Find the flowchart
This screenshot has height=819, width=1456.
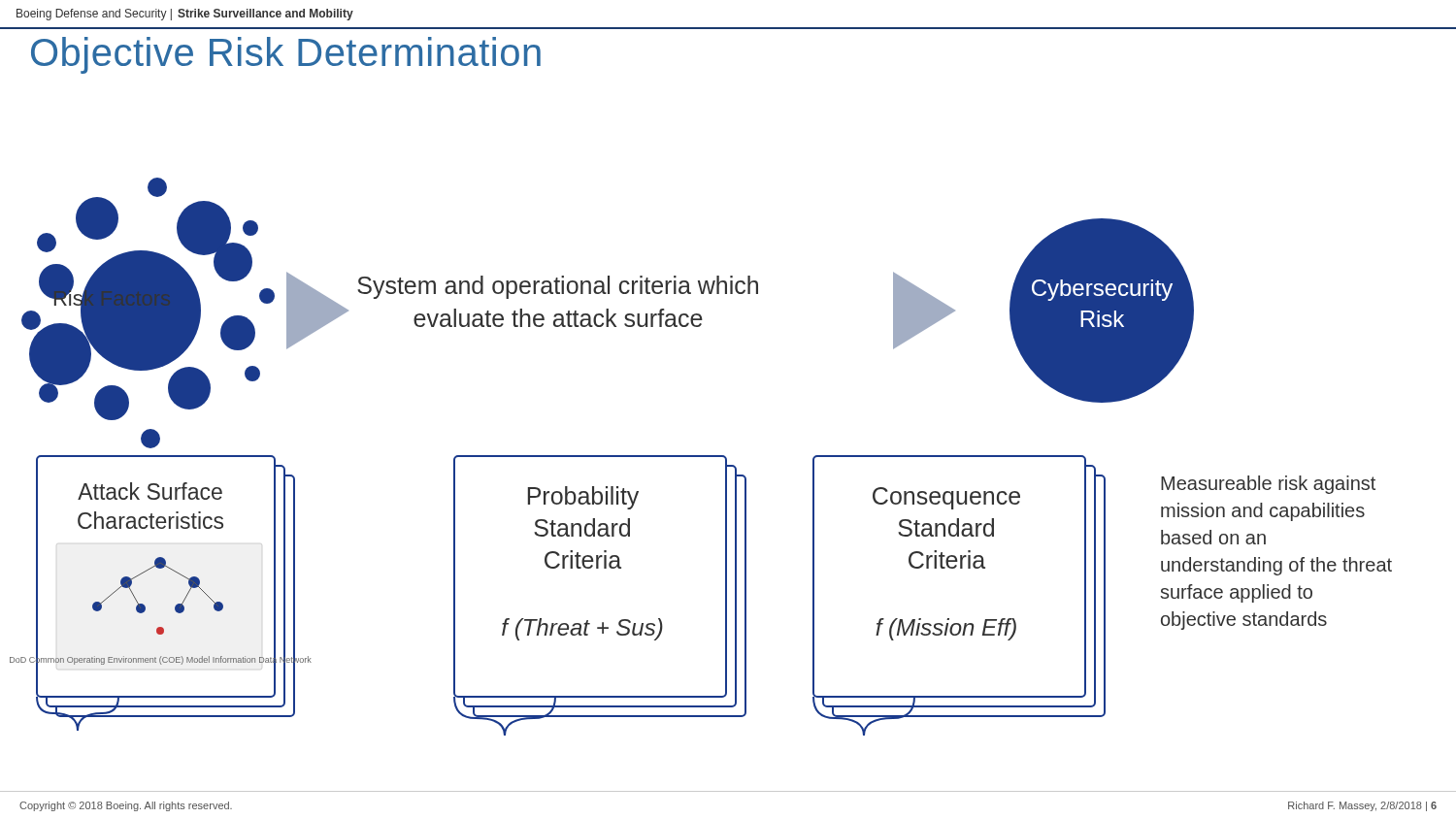728,432
